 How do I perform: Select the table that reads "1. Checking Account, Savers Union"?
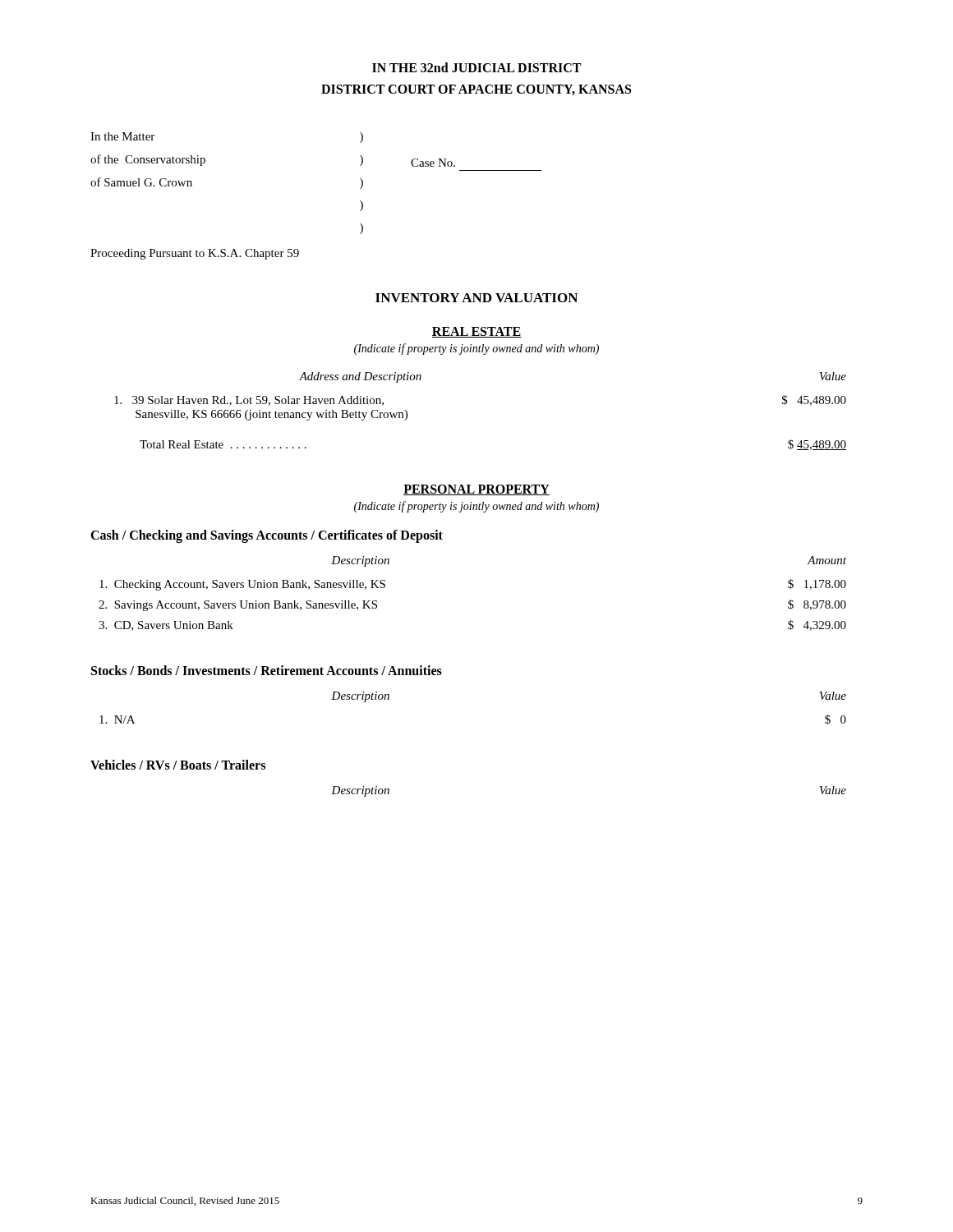tap(476, 594)
